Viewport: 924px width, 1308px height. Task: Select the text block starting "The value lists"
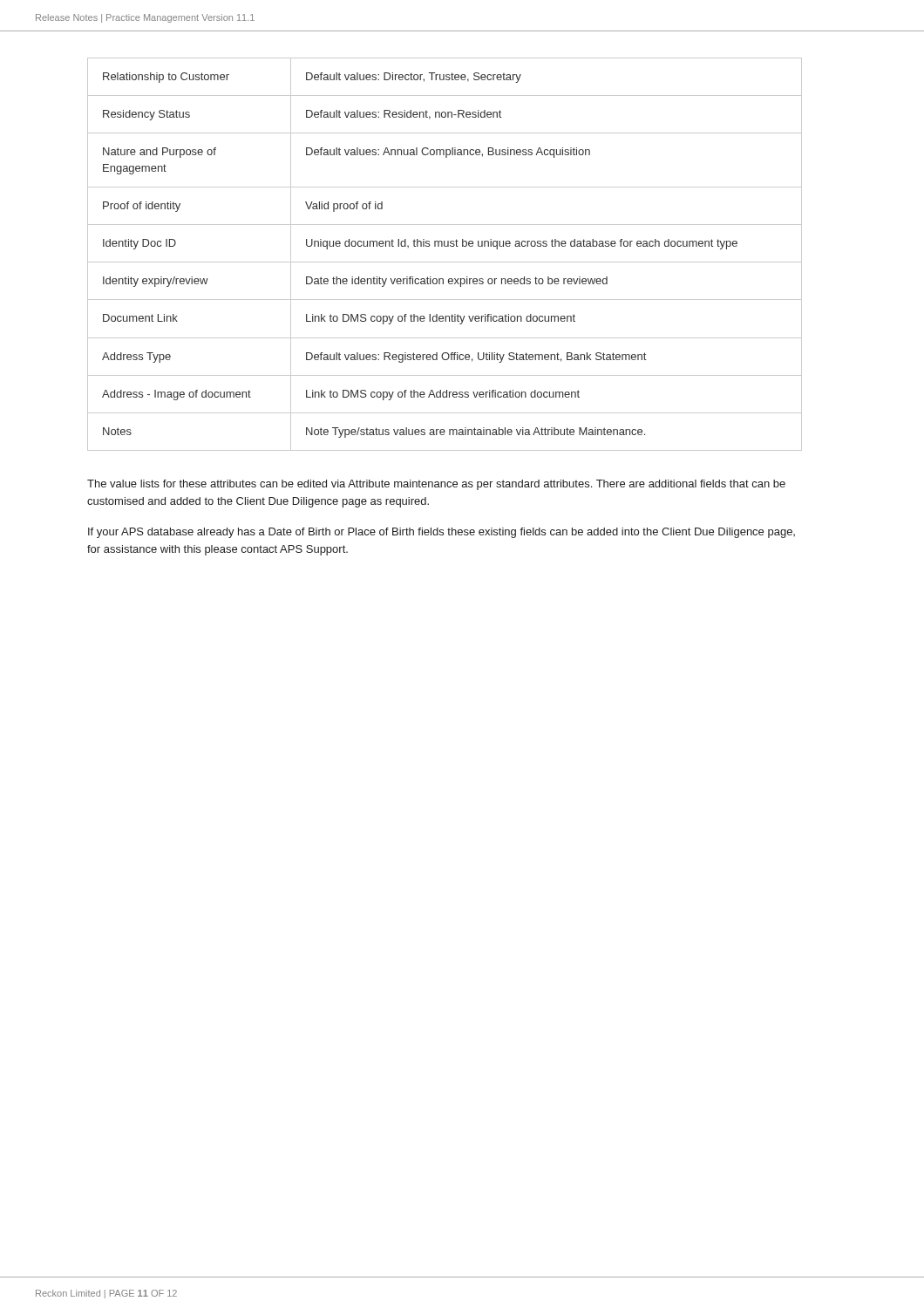[436, 492]
